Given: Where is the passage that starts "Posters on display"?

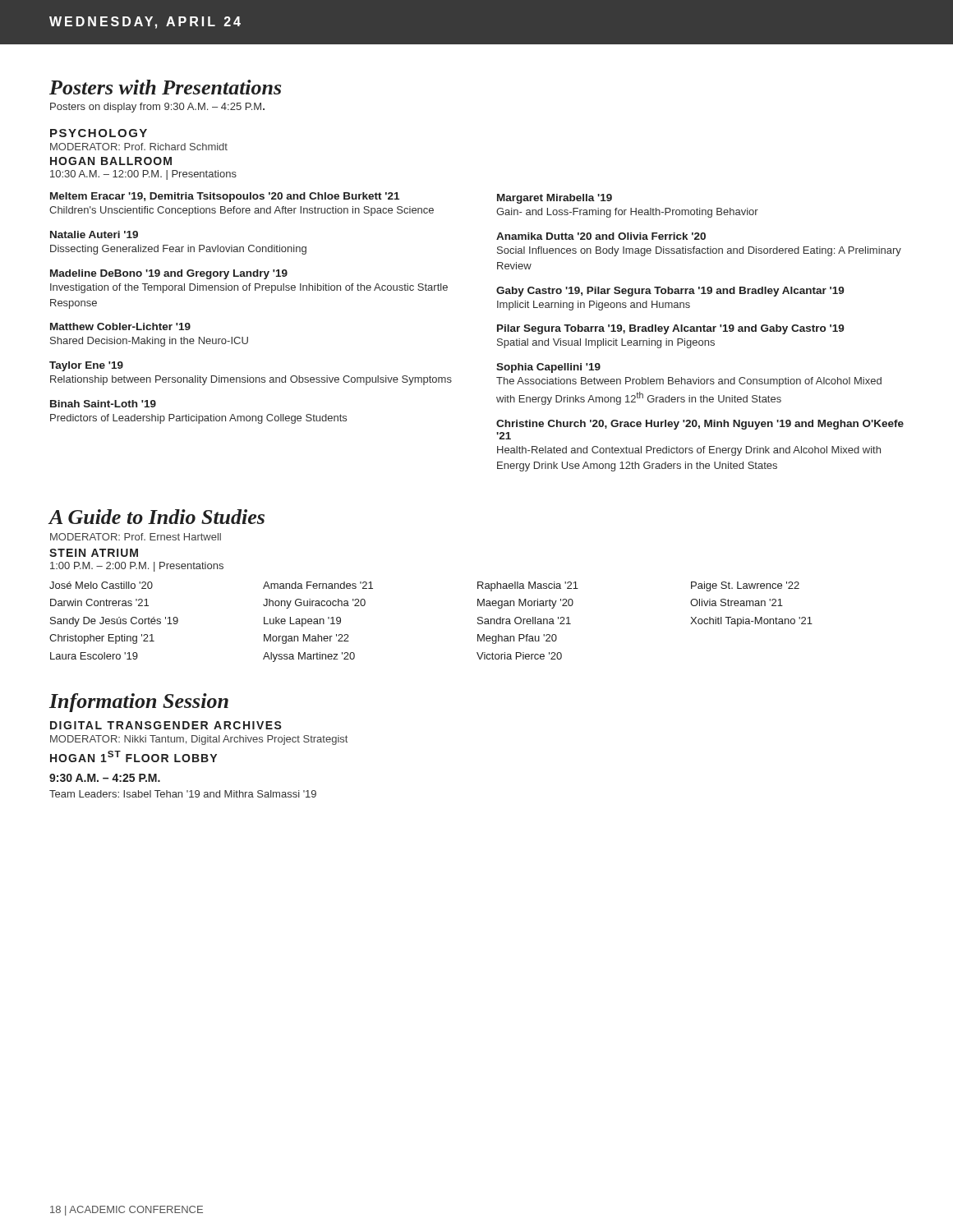Looking at the screenshot, I should tap(157, 106).
